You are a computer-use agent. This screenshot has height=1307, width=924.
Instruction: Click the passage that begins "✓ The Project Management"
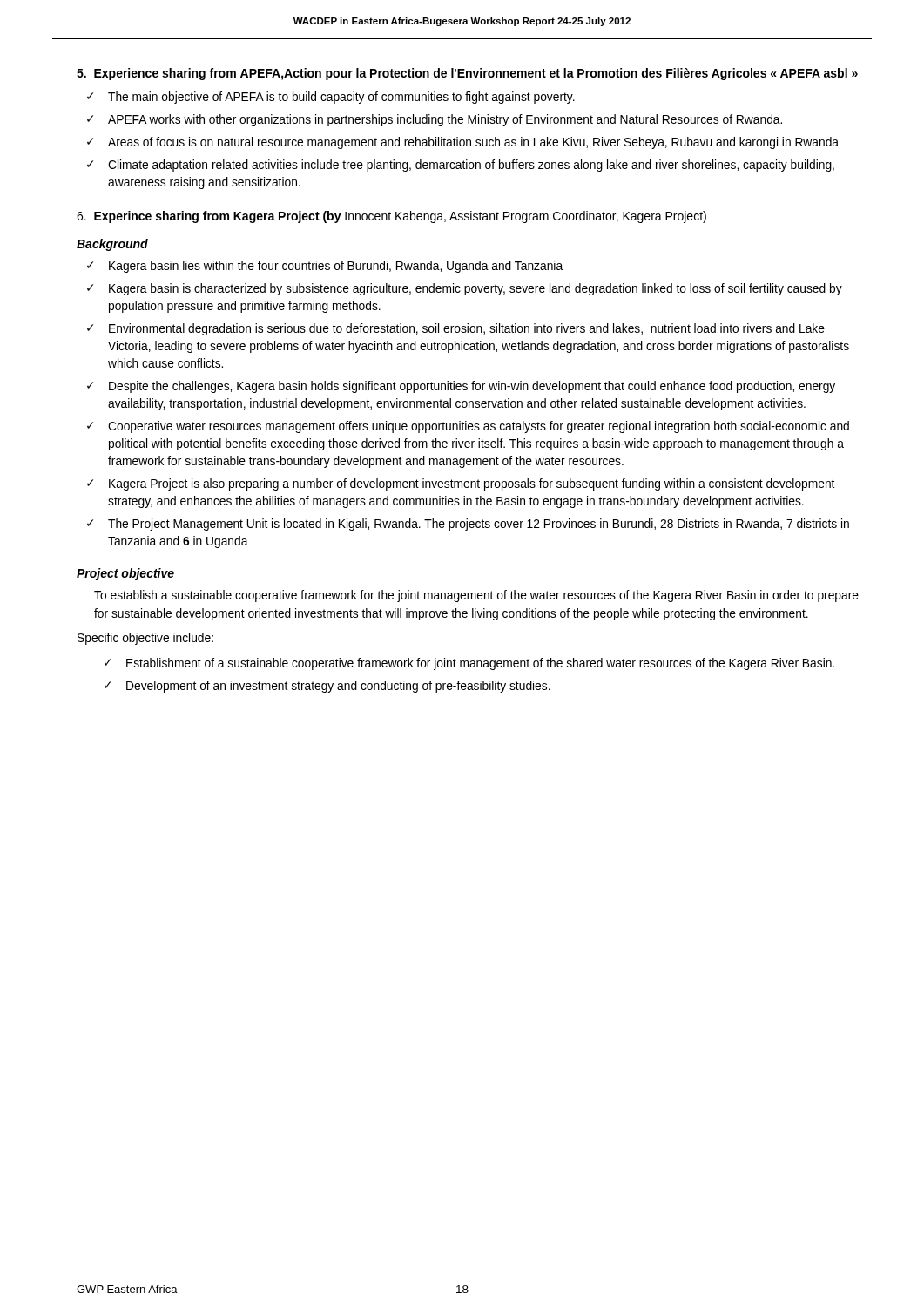[x=472, y=533]
